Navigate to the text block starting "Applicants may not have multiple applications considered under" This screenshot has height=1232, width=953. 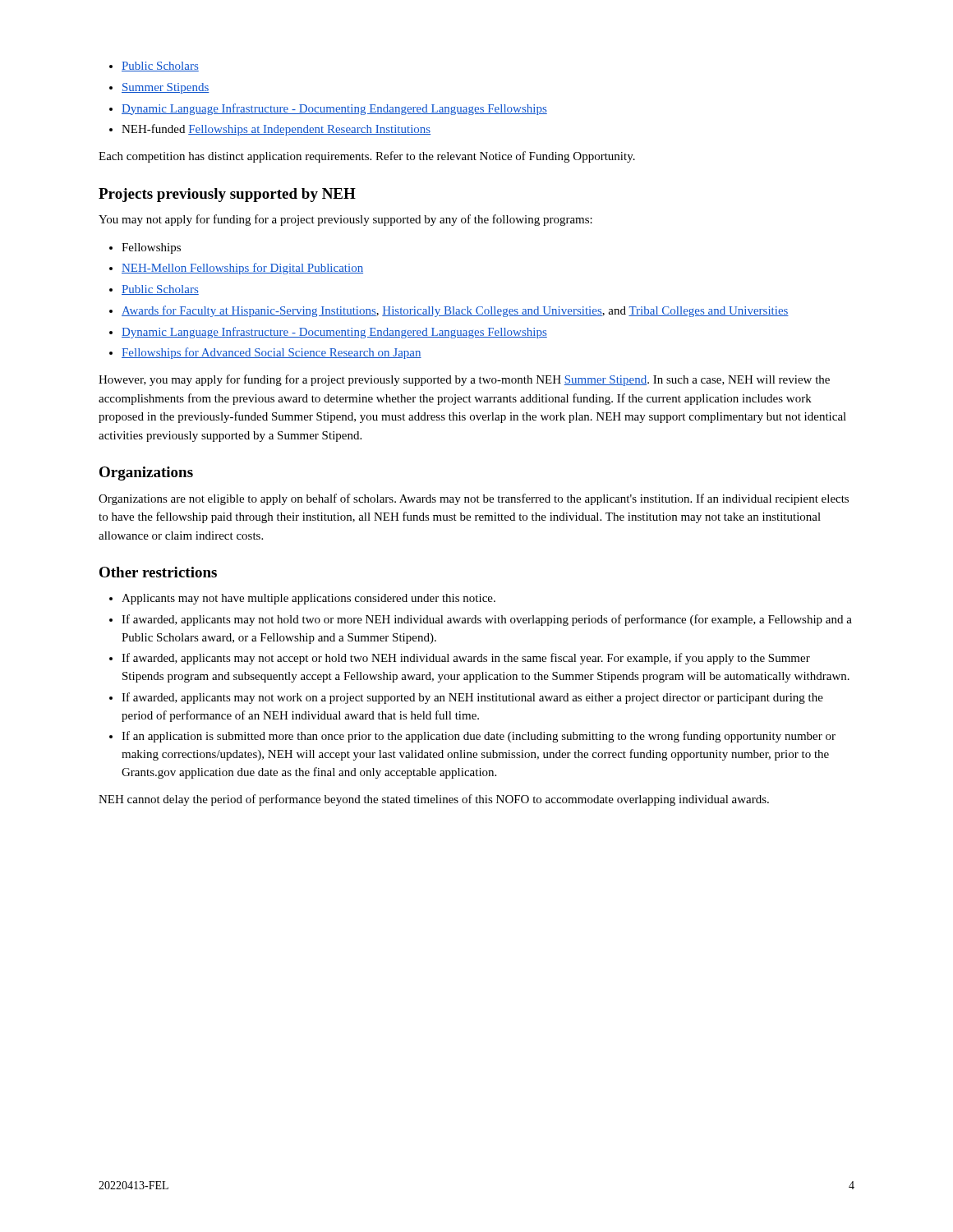[x=309, y=598]
